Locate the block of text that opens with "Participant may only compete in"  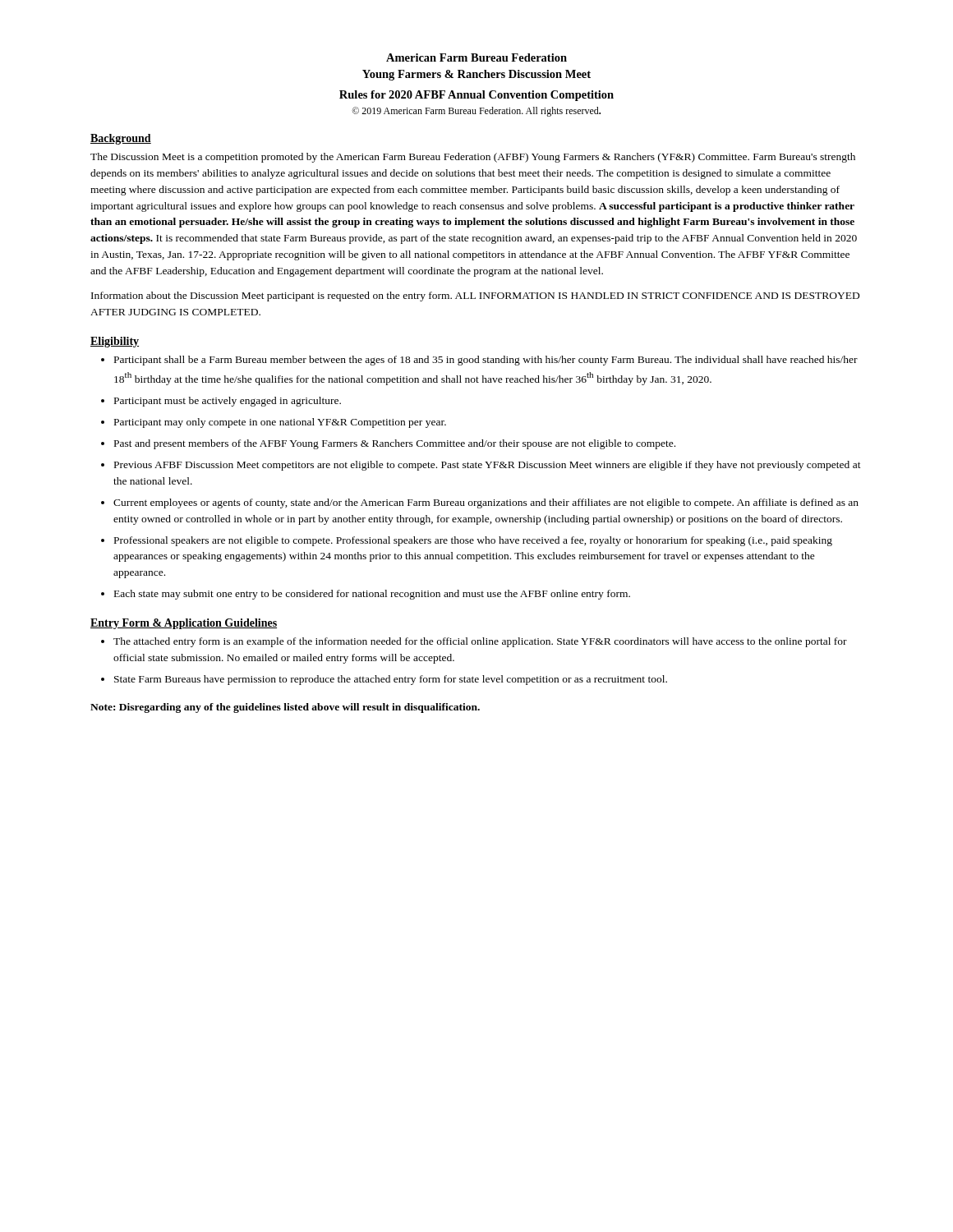[280, 421]
